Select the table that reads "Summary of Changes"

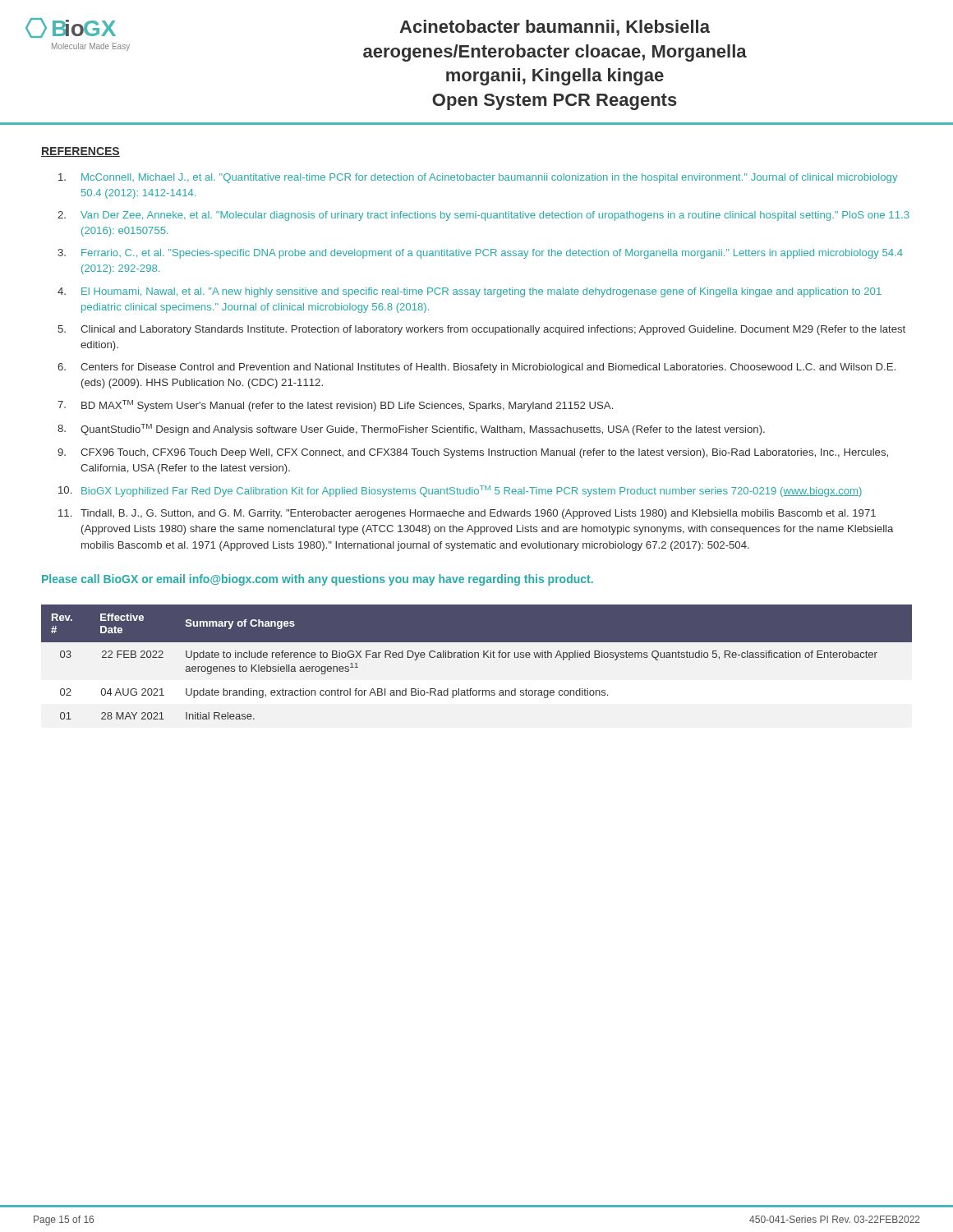pyautogui.click(x=476, y=666)
